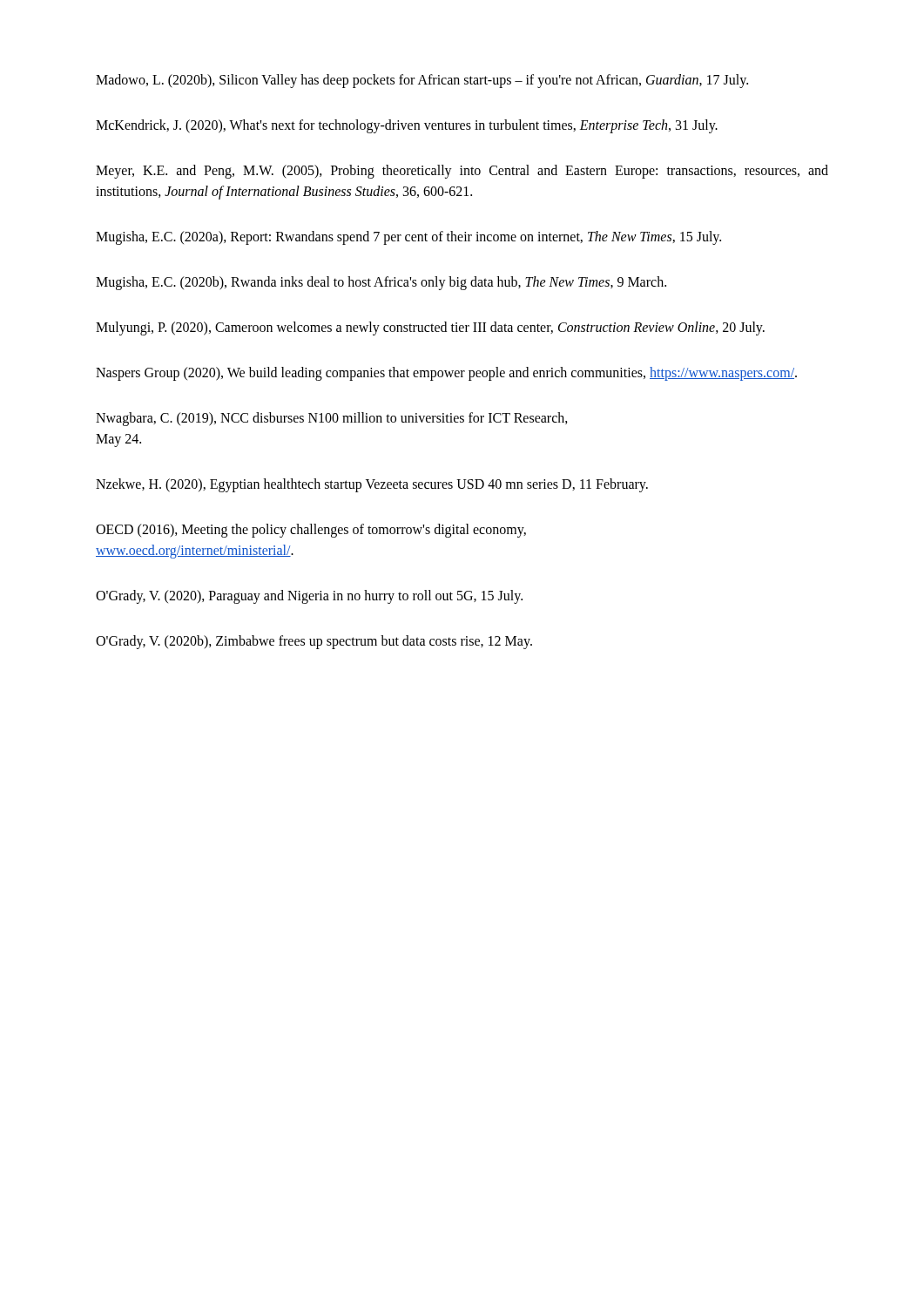This screenshot has height=1307, width=924.
Task: Select the list item that says "O'Grady, V. (2020), Paraguay and"
Action: click(310, 596)
